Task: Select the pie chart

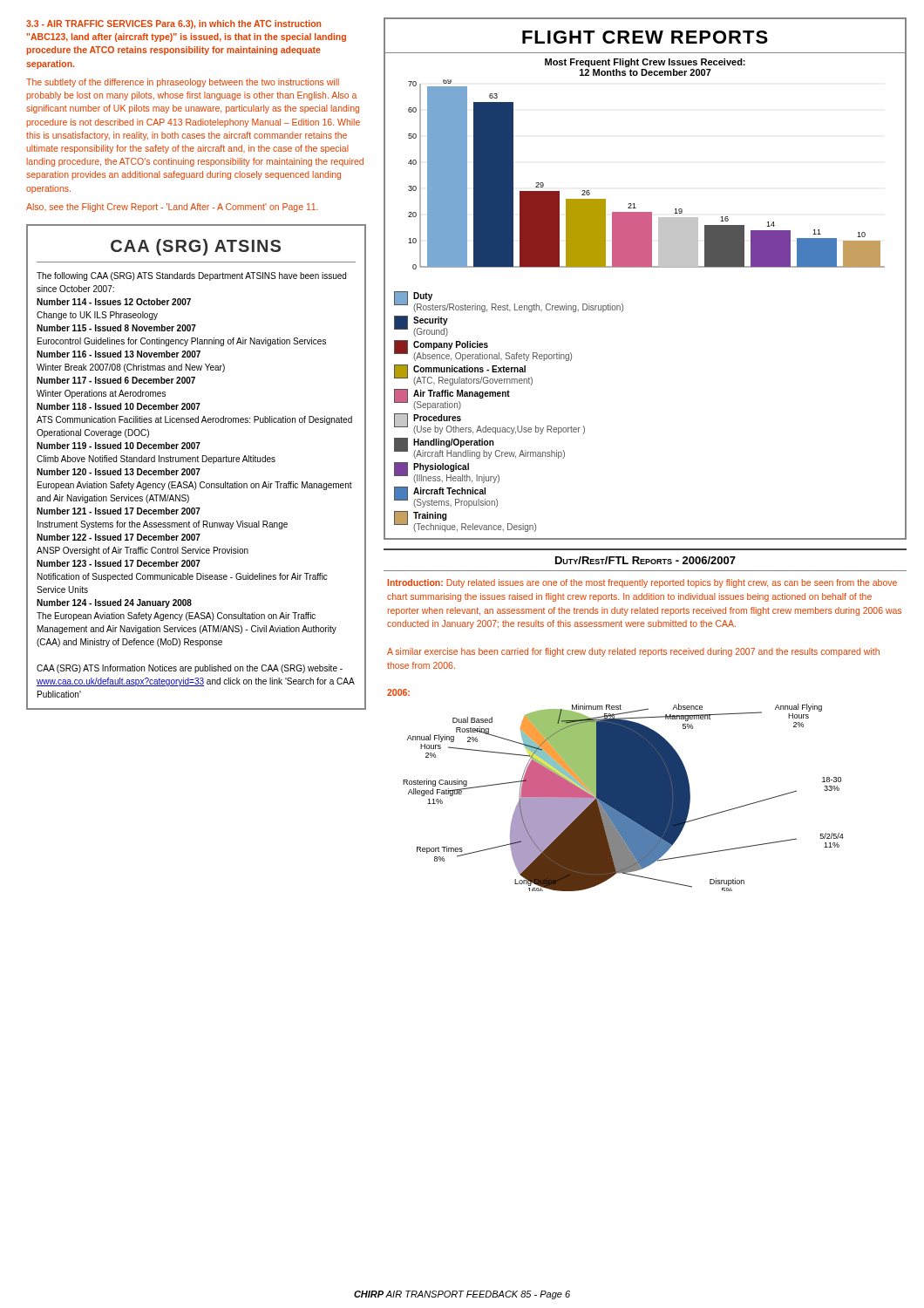Action: click(x=645, y=798)
